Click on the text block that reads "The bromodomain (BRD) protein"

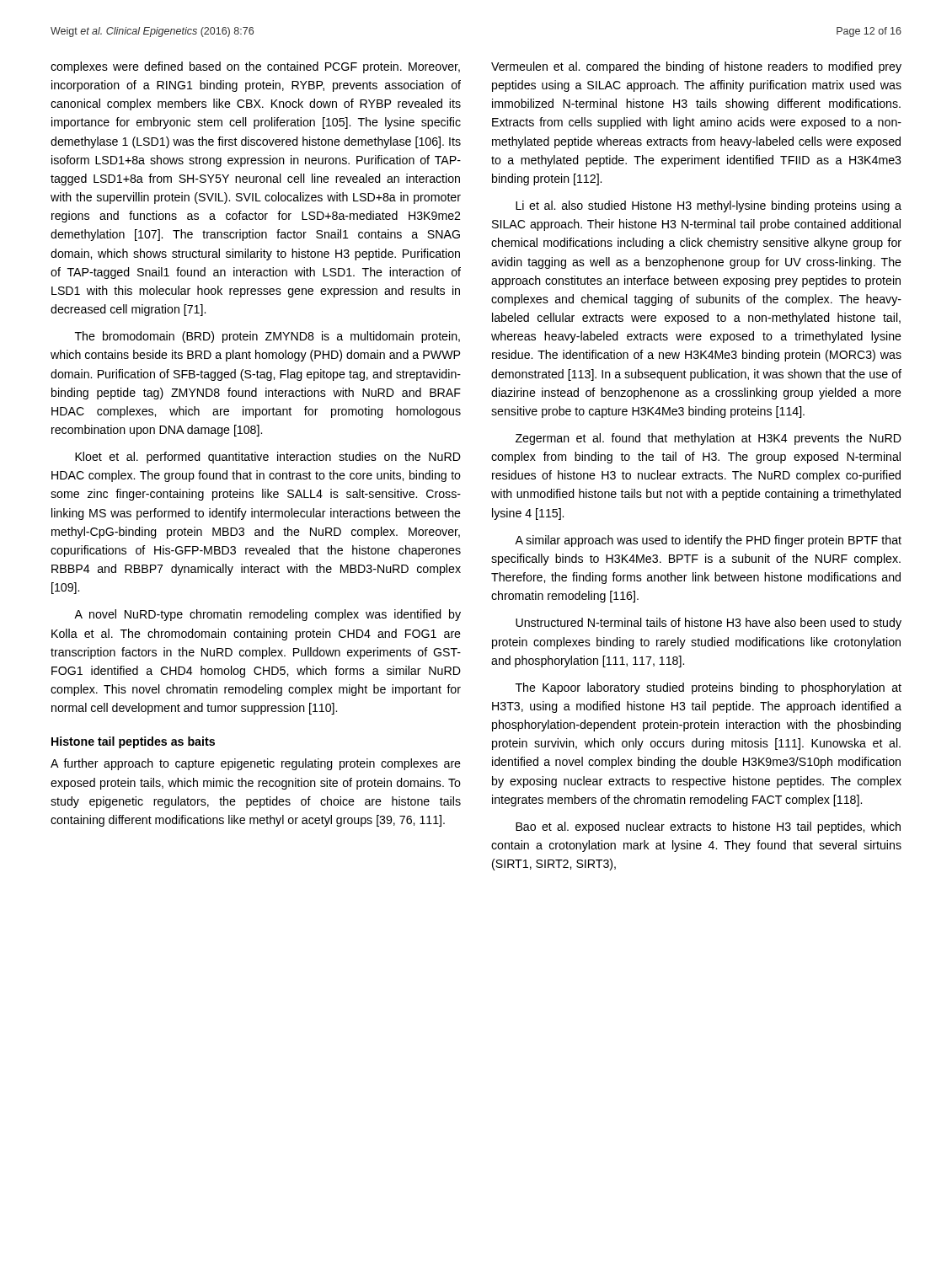tap(256, 383)
